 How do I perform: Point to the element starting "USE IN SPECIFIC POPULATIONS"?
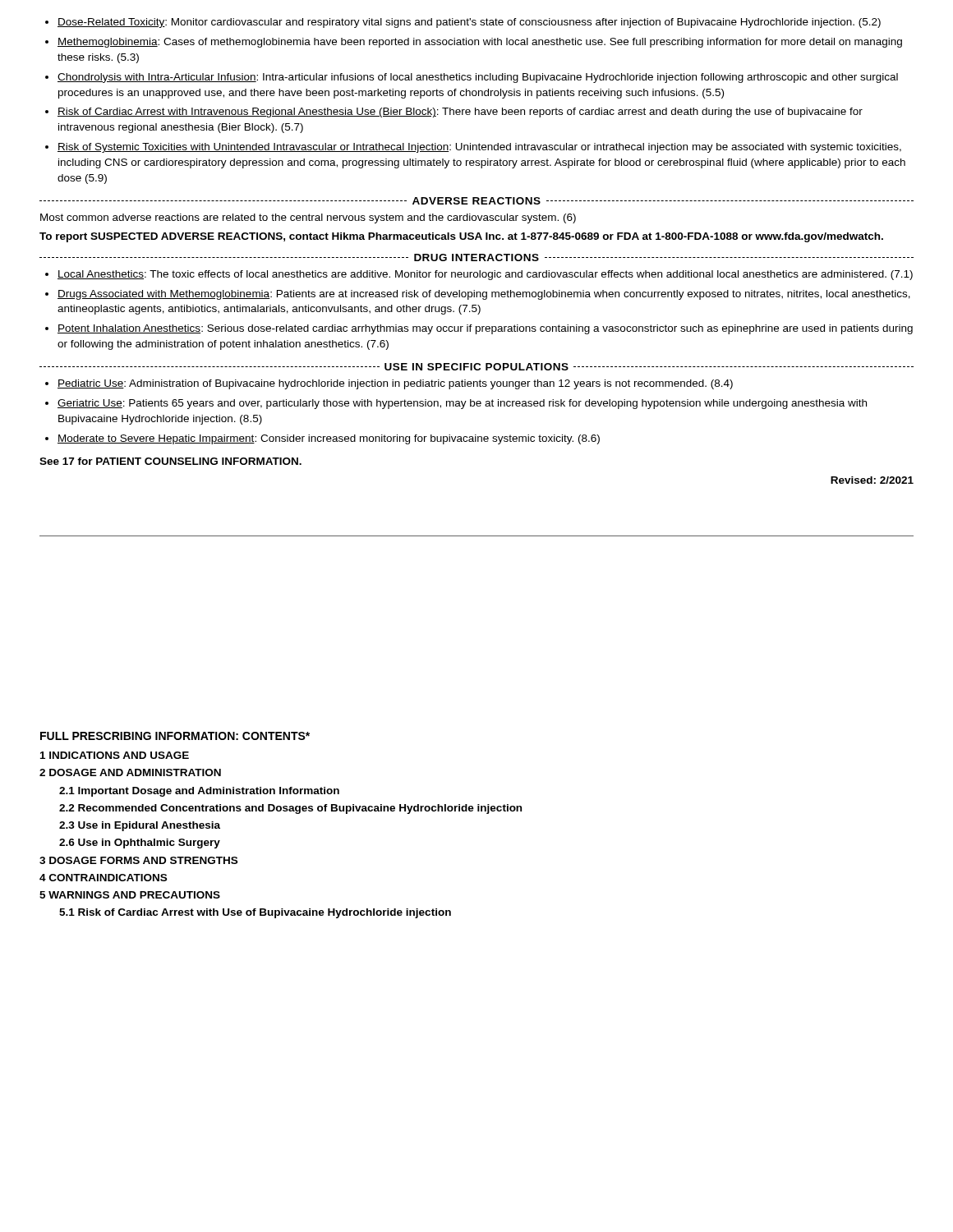coord(476,367)
